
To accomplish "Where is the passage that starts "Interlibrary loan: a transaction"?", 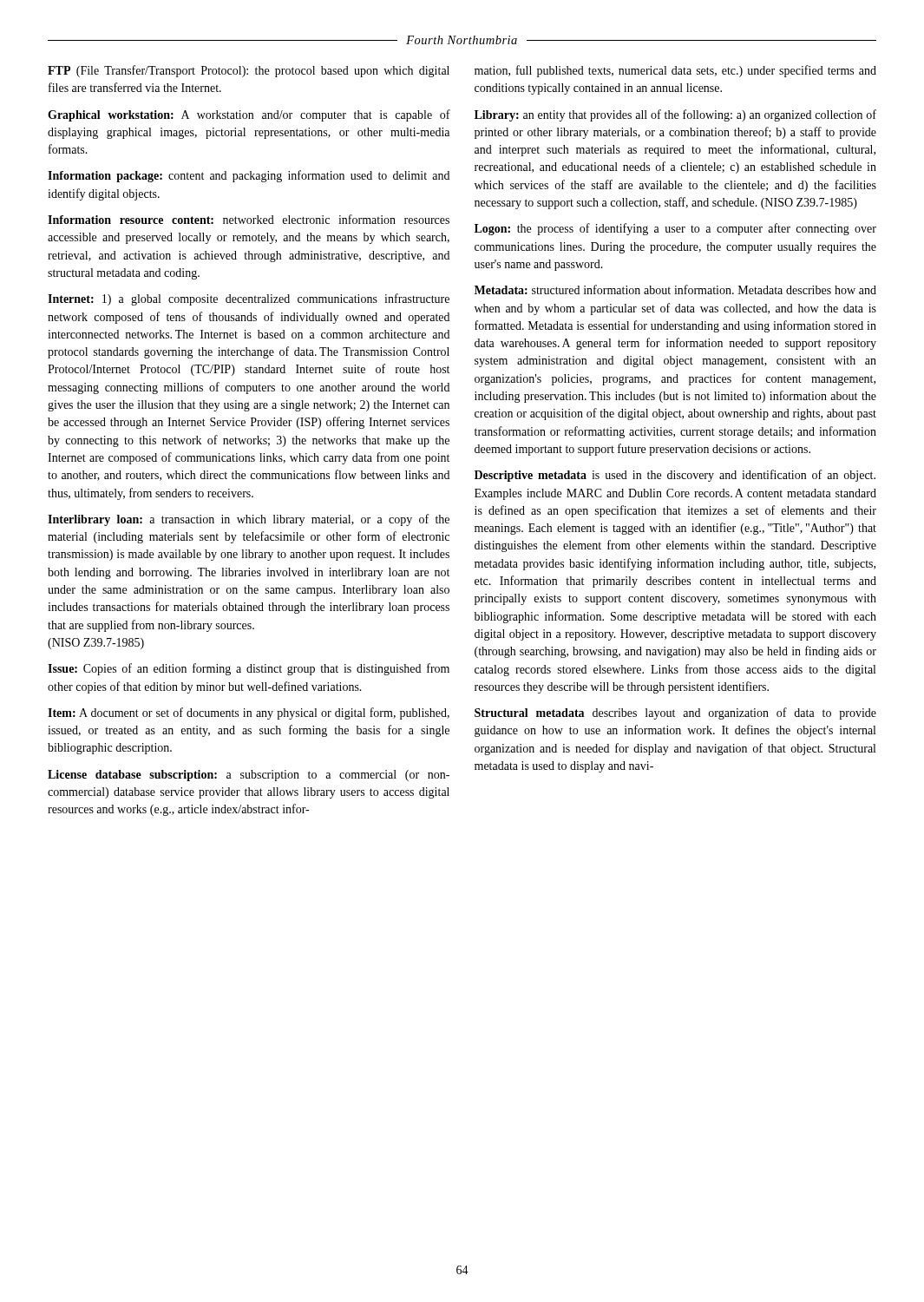I will click(x=249, y=581).
